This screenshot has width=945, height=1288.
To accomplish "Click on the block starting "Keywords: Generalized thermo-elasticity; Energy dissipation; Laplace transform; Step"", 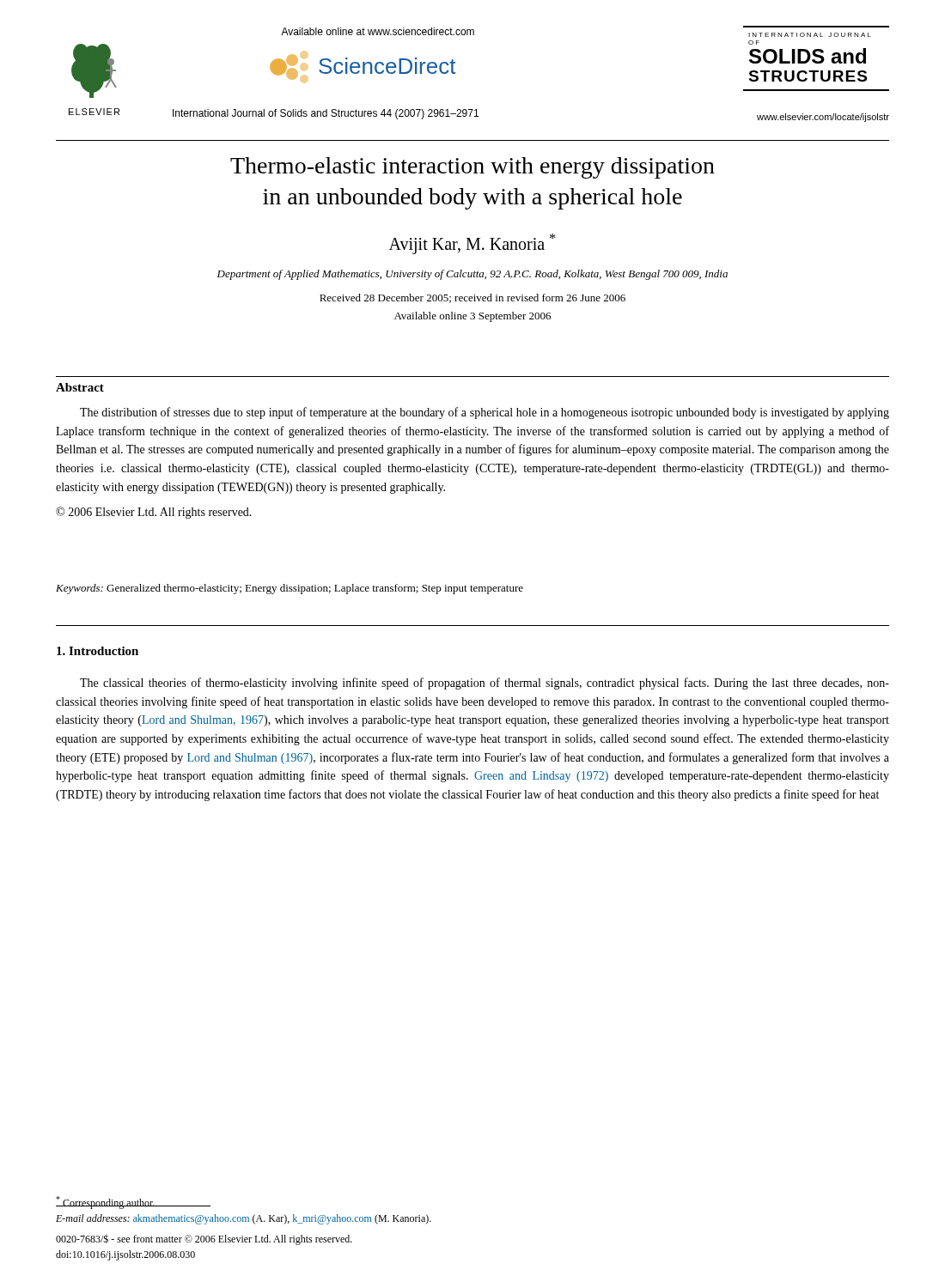I will pyautogui.click(x=290, y=588).
